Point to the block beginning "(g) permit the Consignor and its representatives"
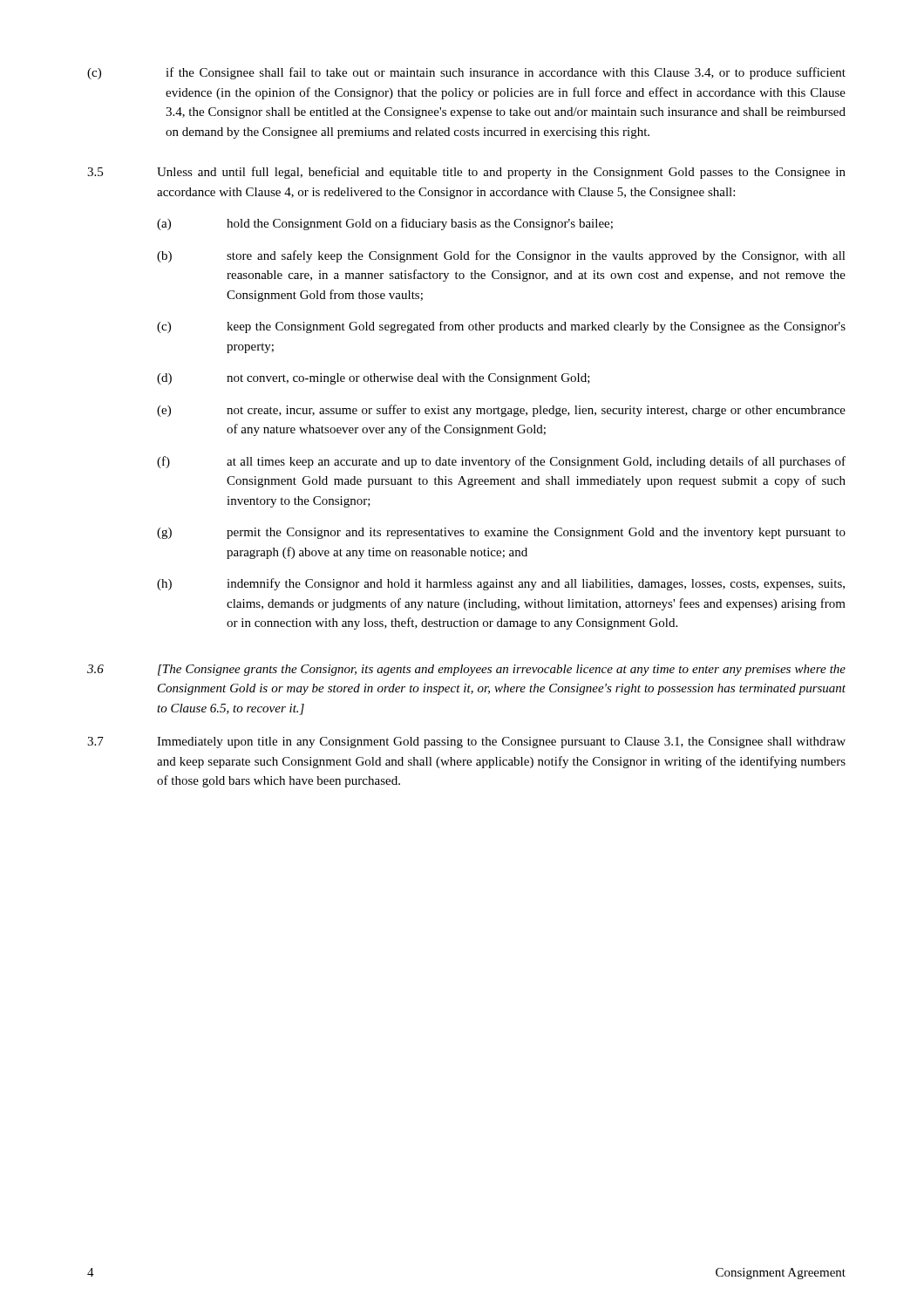Screen dimensions: 1308x924 [501, 542]
